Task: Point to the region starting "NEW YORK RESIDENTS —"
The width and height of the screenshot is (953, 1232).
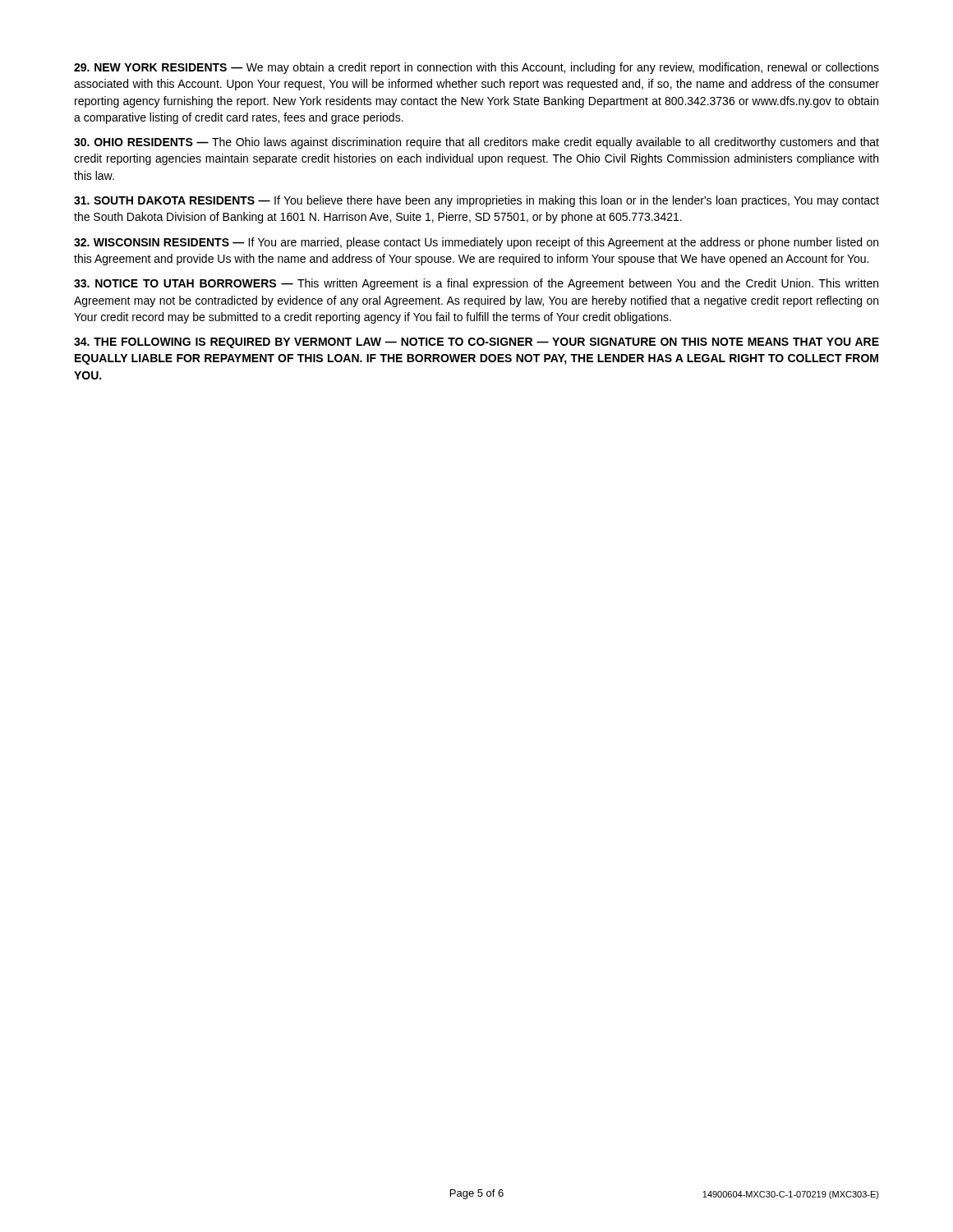Action: coord(476,92)
